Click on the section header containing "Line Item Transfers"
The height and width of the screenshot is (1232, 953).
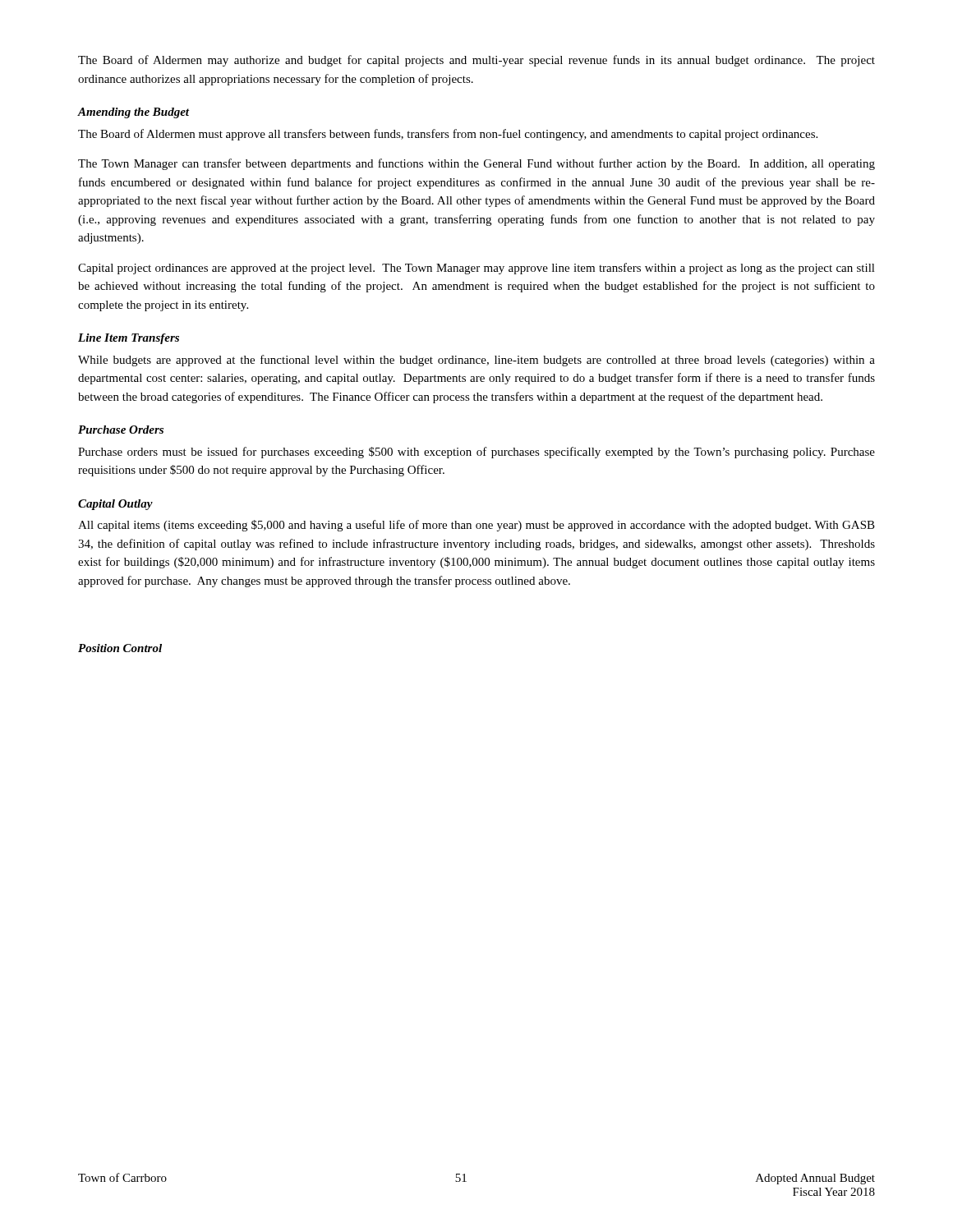pyautogui.click(x=129, y=339)
